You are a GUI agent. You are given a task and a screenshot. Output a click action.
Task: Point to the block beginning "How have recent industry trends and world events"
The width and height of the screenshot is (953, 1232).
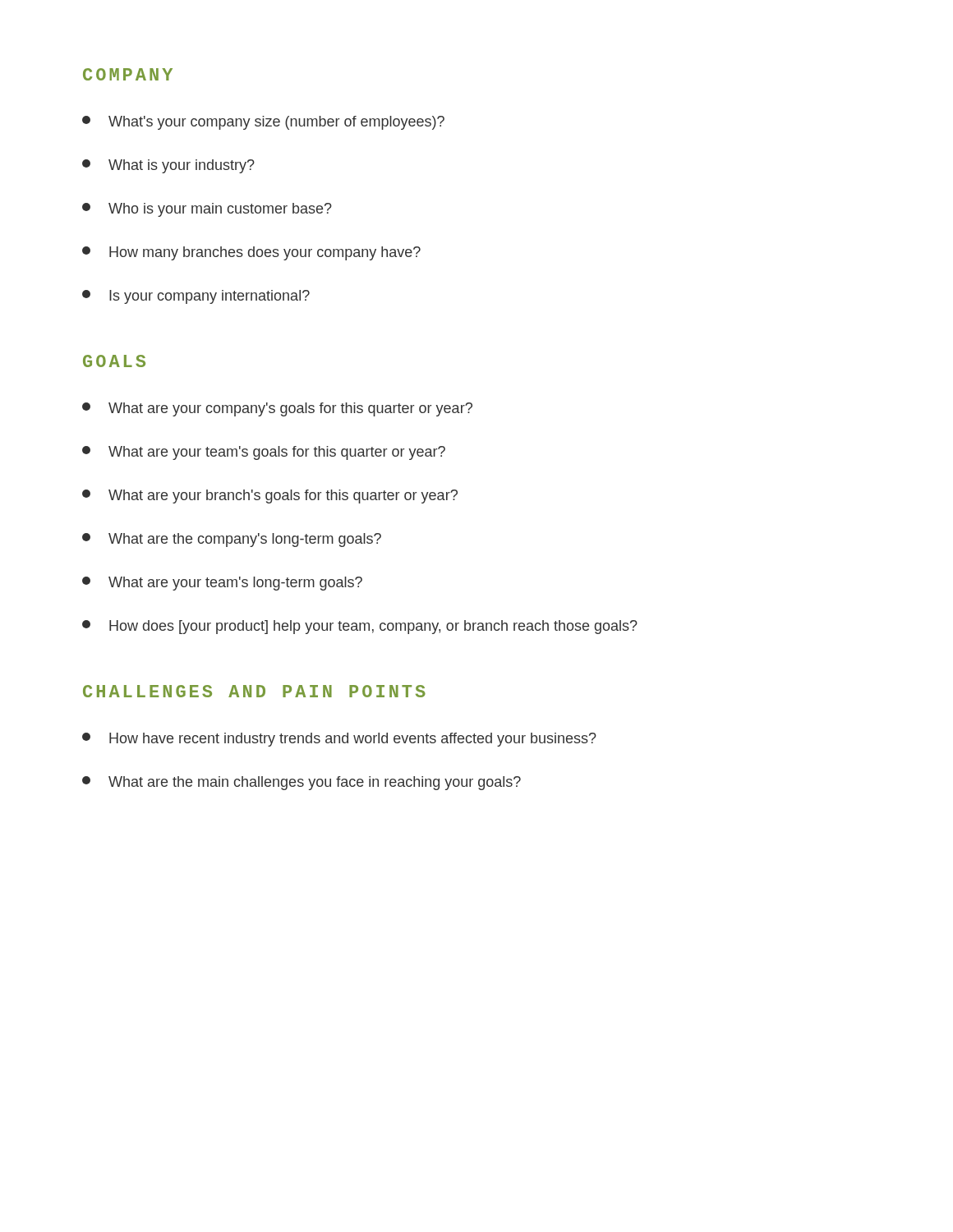click(339, 739)
